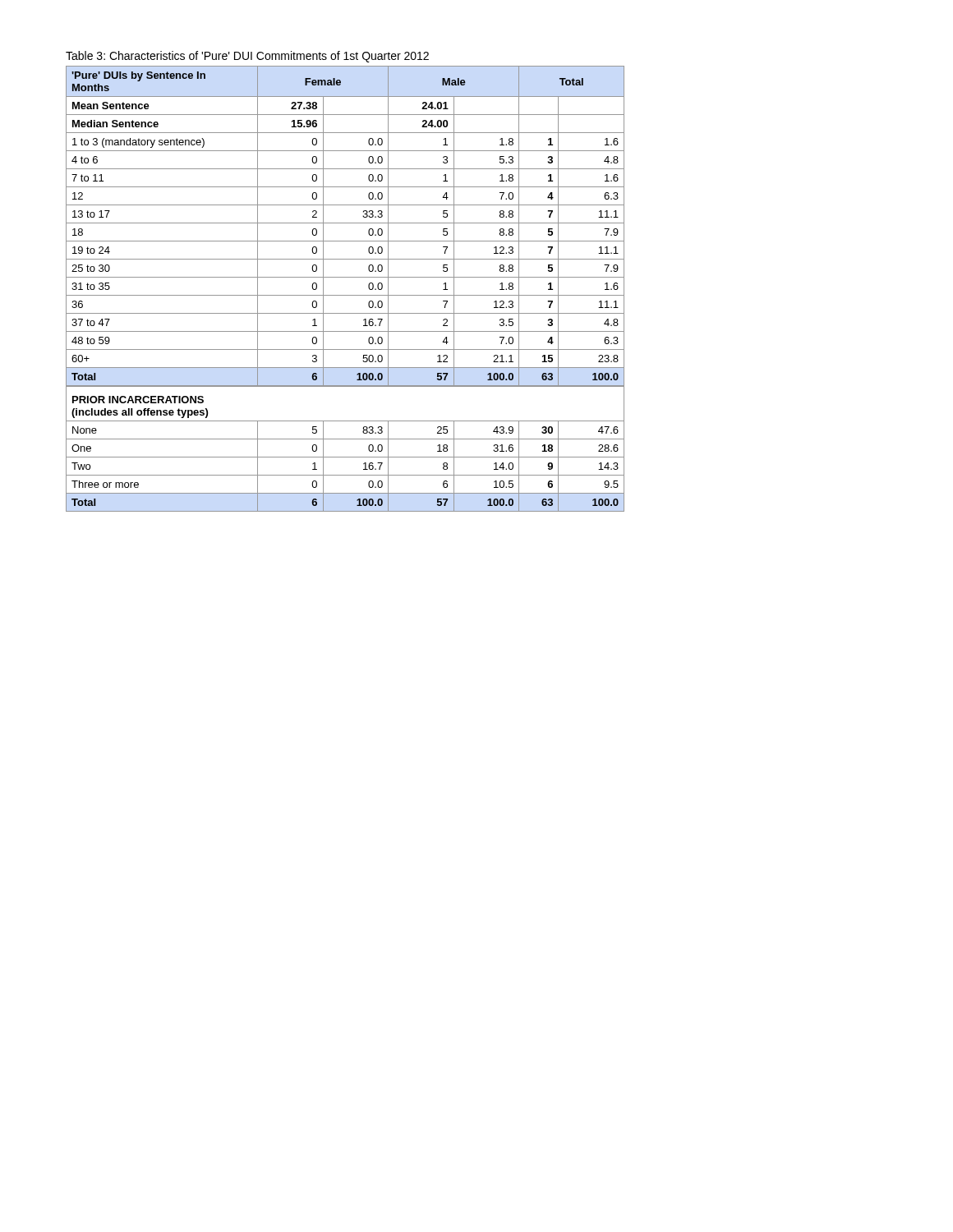Navigate to the text block starting "Table 3: Characteristics of 'Pure' DUI"
This screenshot has width=953, height=1232.
(x=248, y=56)
